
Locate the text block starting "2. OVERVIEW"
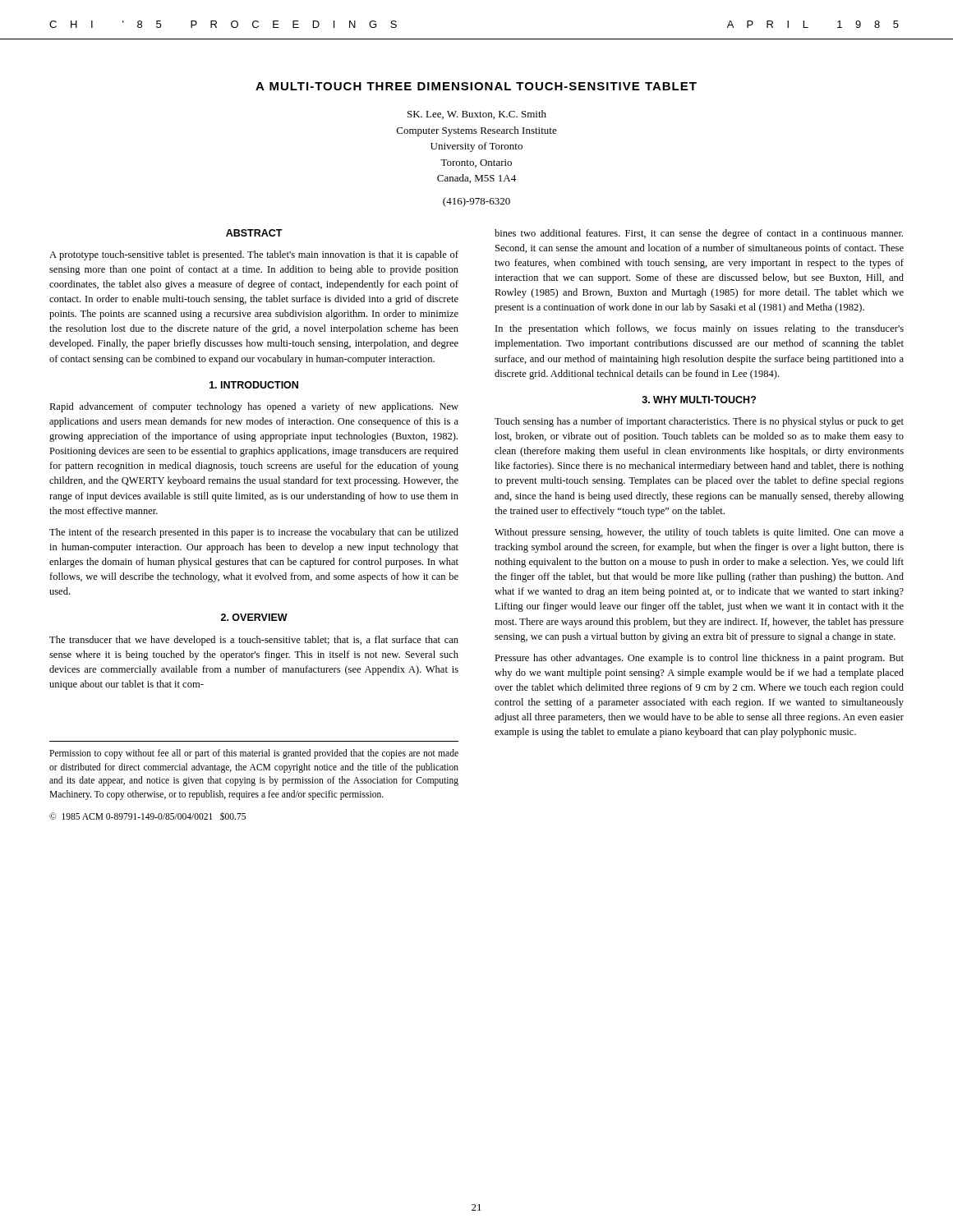[x=254, y=618]
